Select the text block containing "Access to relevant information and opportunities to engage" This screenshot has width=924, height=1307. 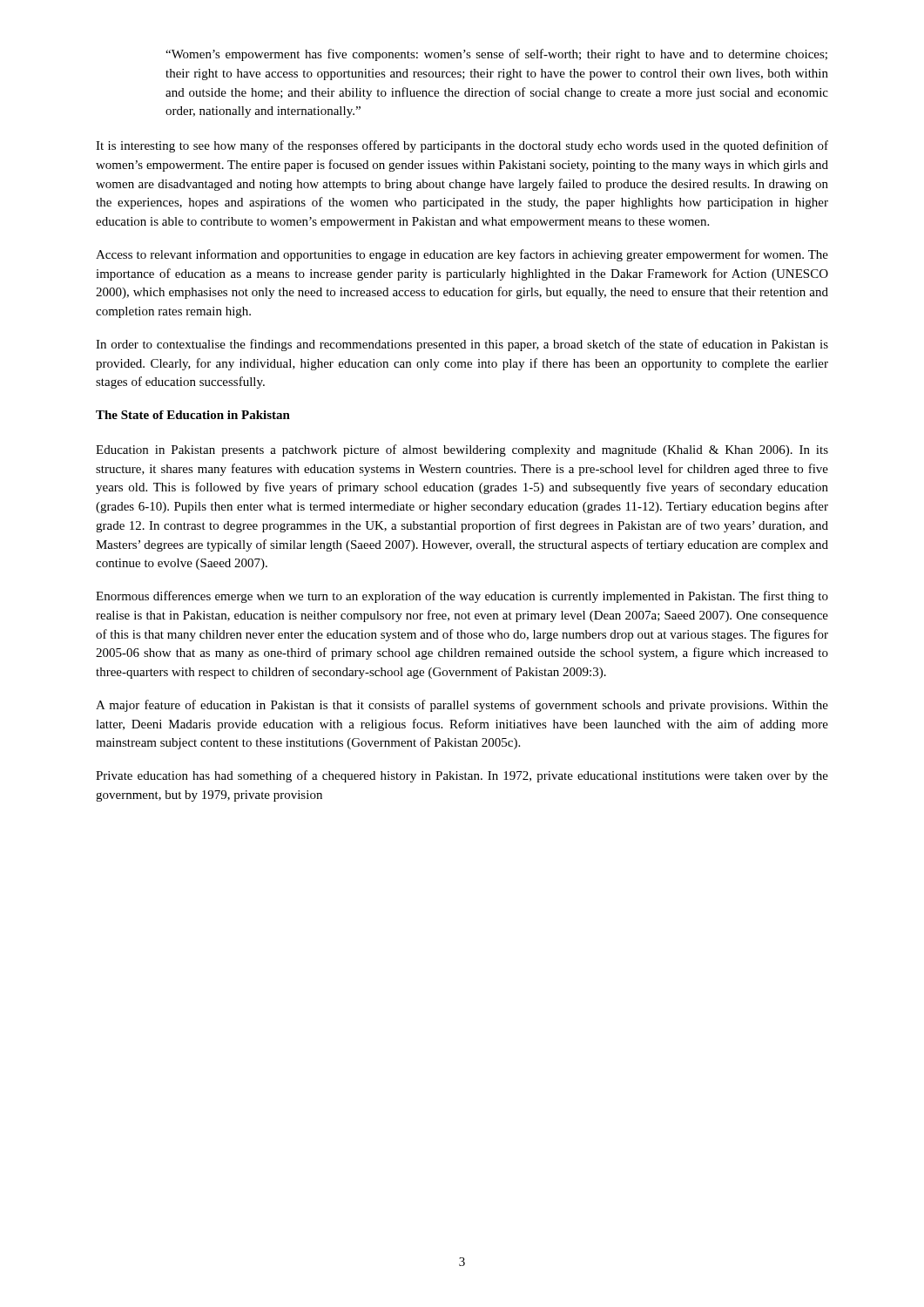tap(462, 283)
